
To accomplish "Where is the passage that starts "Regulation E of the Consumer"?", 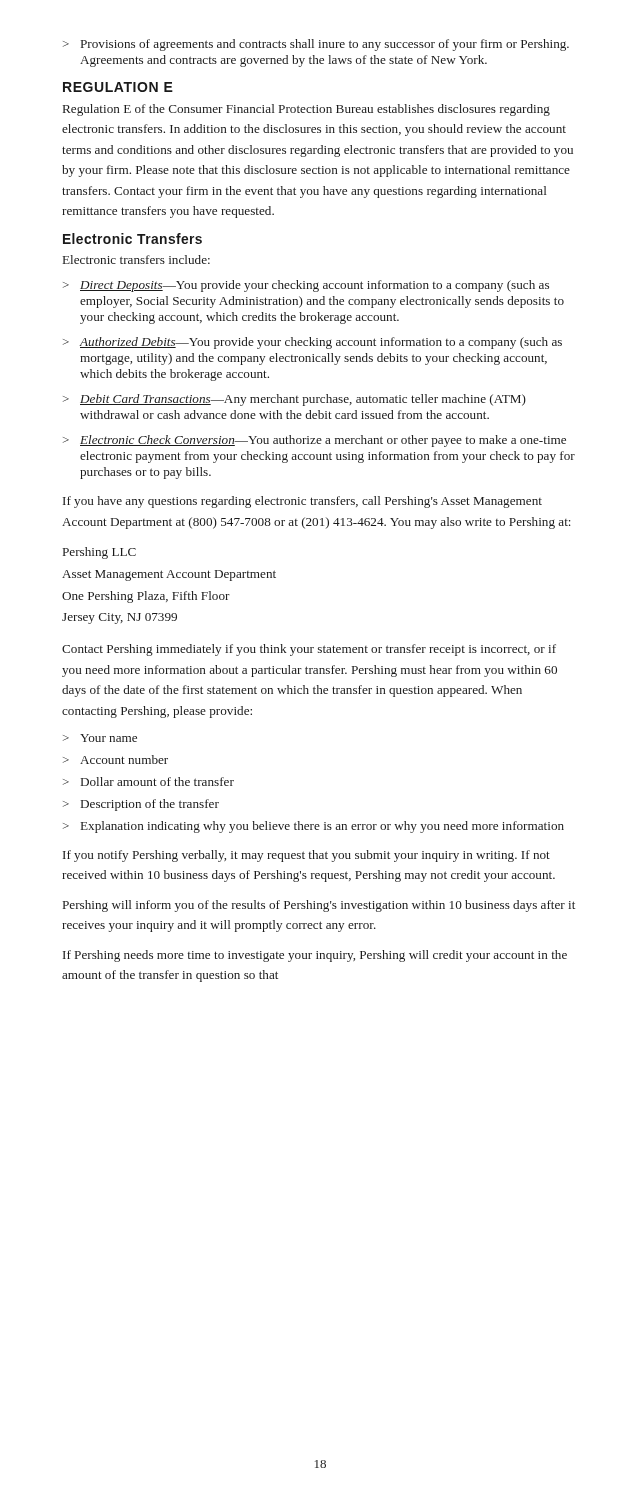I will click(x=320, y=160).
